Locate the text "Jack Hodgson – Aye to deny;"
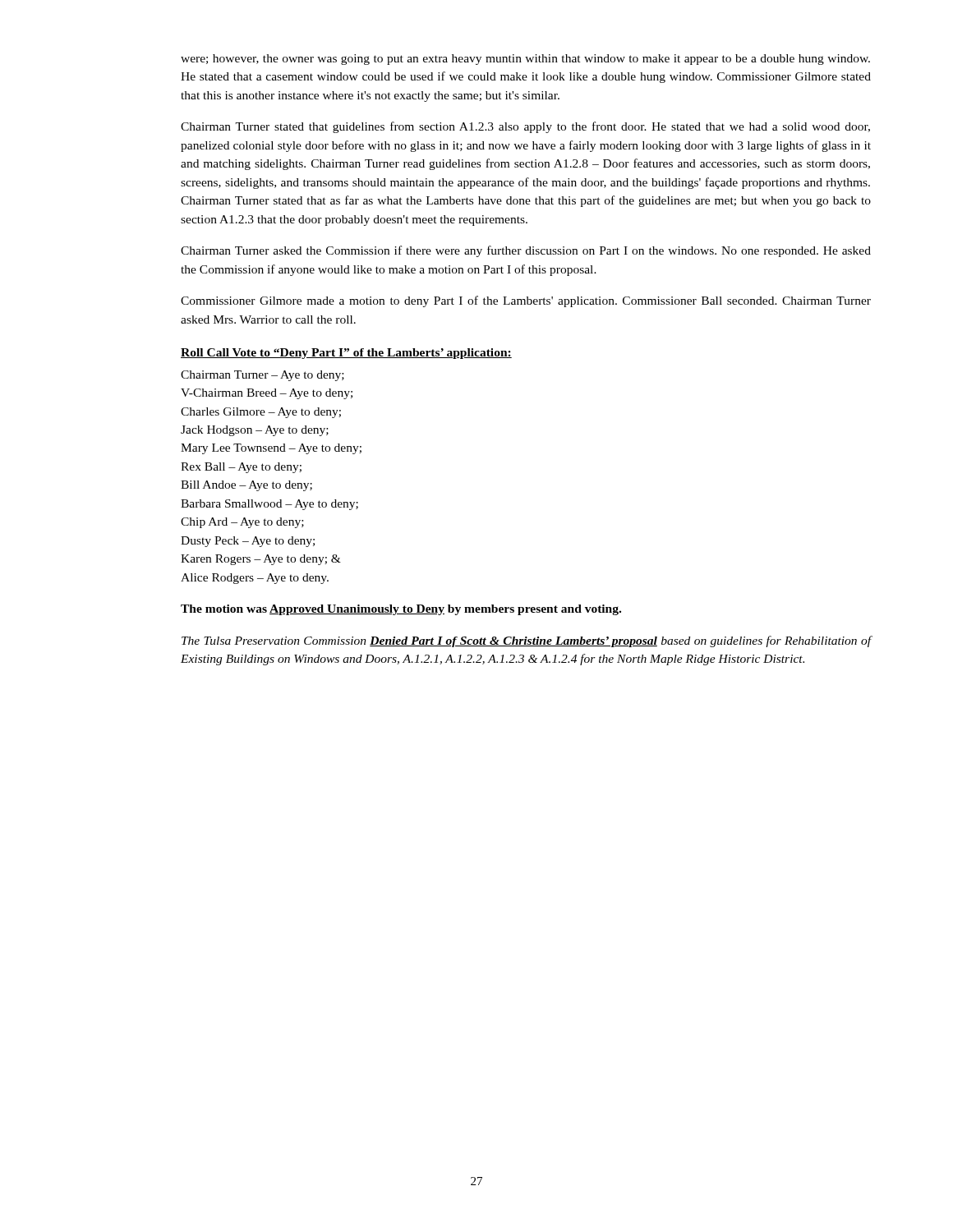Screen dimensions: 1232x953 point(255,431)
